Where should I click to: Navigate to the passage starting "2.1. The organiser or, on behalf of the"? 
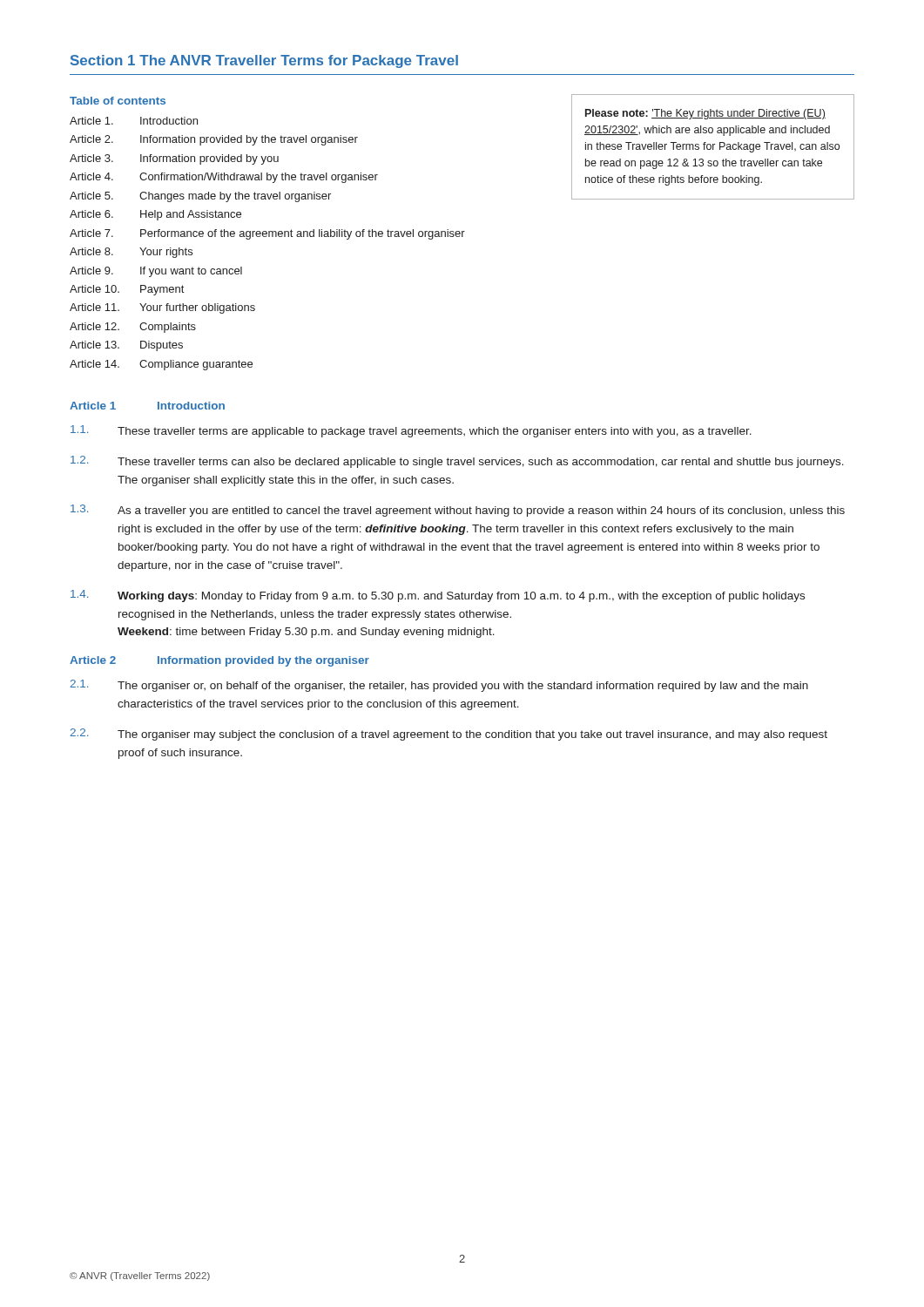pyautogui.click(x=462, y=696)
